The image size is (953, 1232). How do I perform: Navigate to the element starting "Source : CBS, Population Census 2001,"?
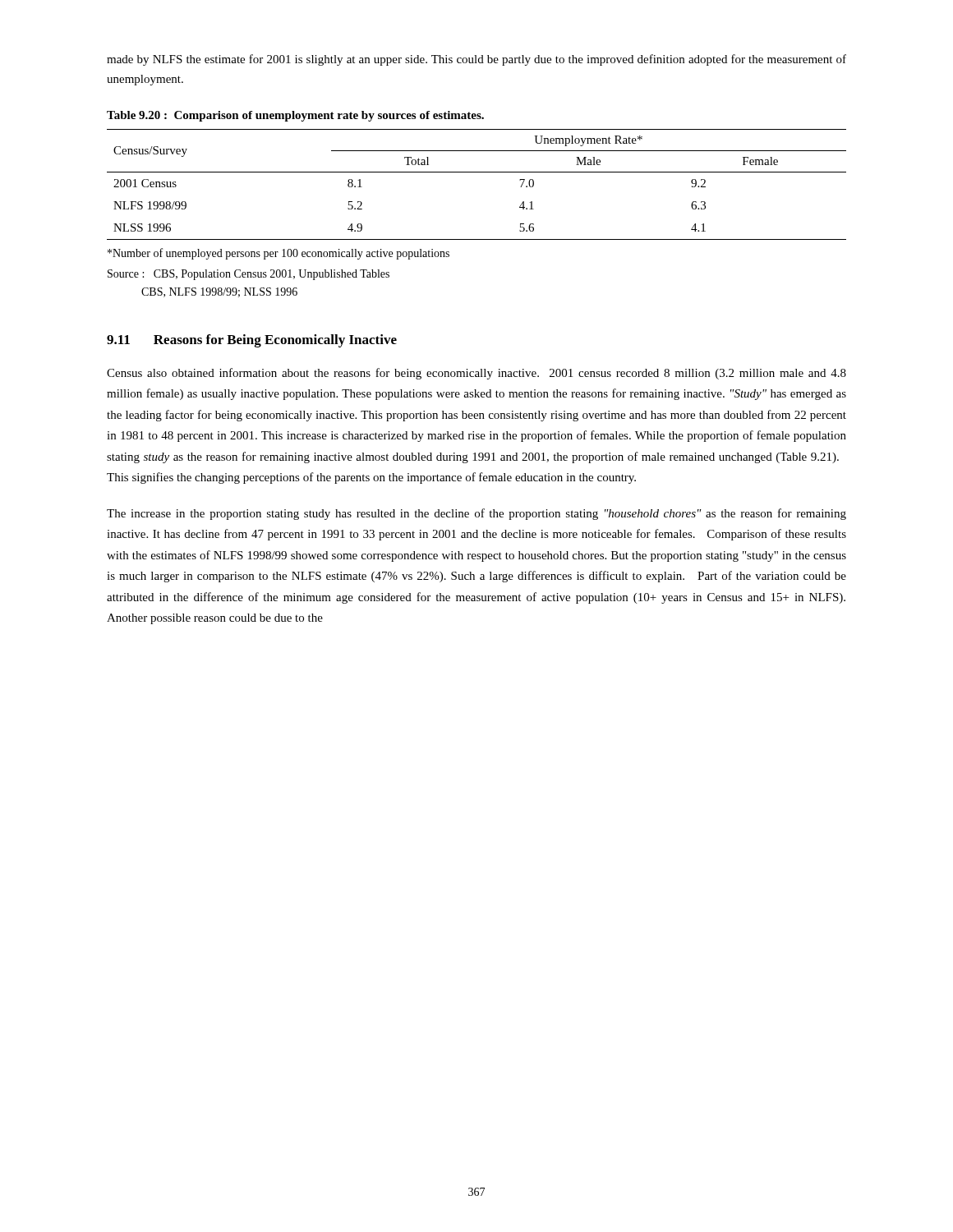pyautogui.click(x=248, y=283)
